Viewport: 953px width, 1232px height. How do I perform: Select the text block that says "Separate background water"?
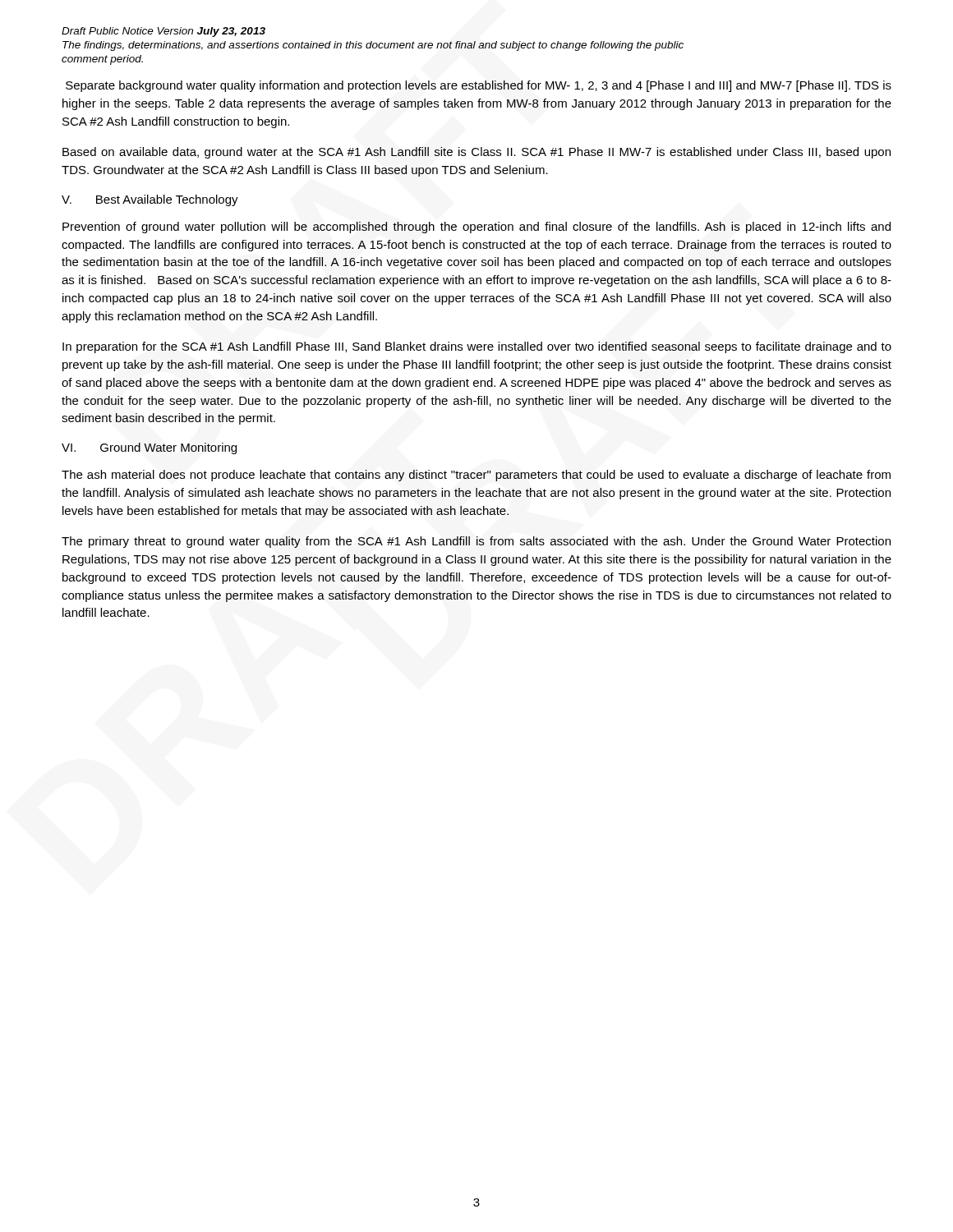(x=476, y=103)
